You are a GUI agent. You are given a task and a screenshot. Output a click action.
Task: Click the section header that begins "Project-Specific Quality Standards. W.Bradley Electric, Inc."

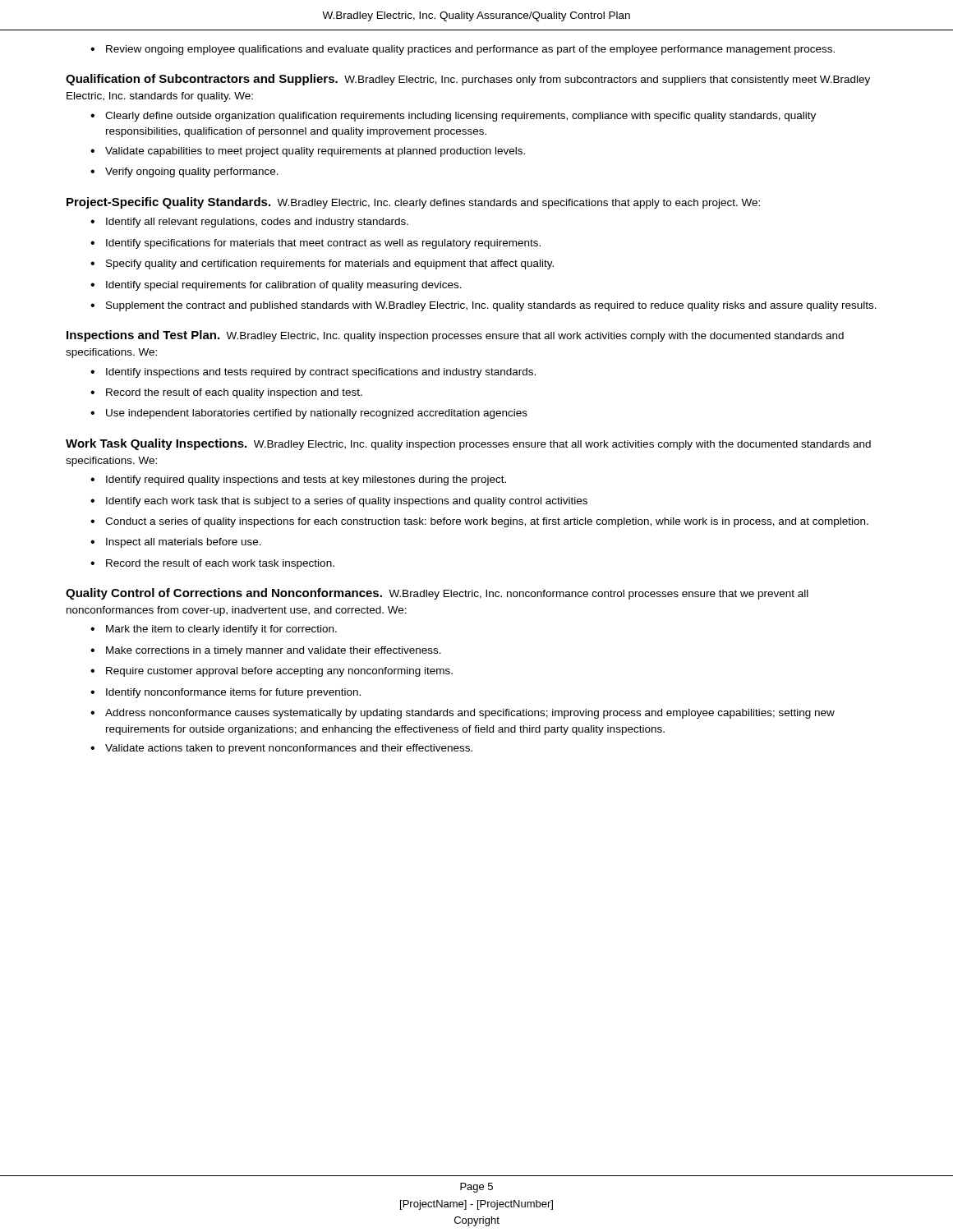pos(413,201)
